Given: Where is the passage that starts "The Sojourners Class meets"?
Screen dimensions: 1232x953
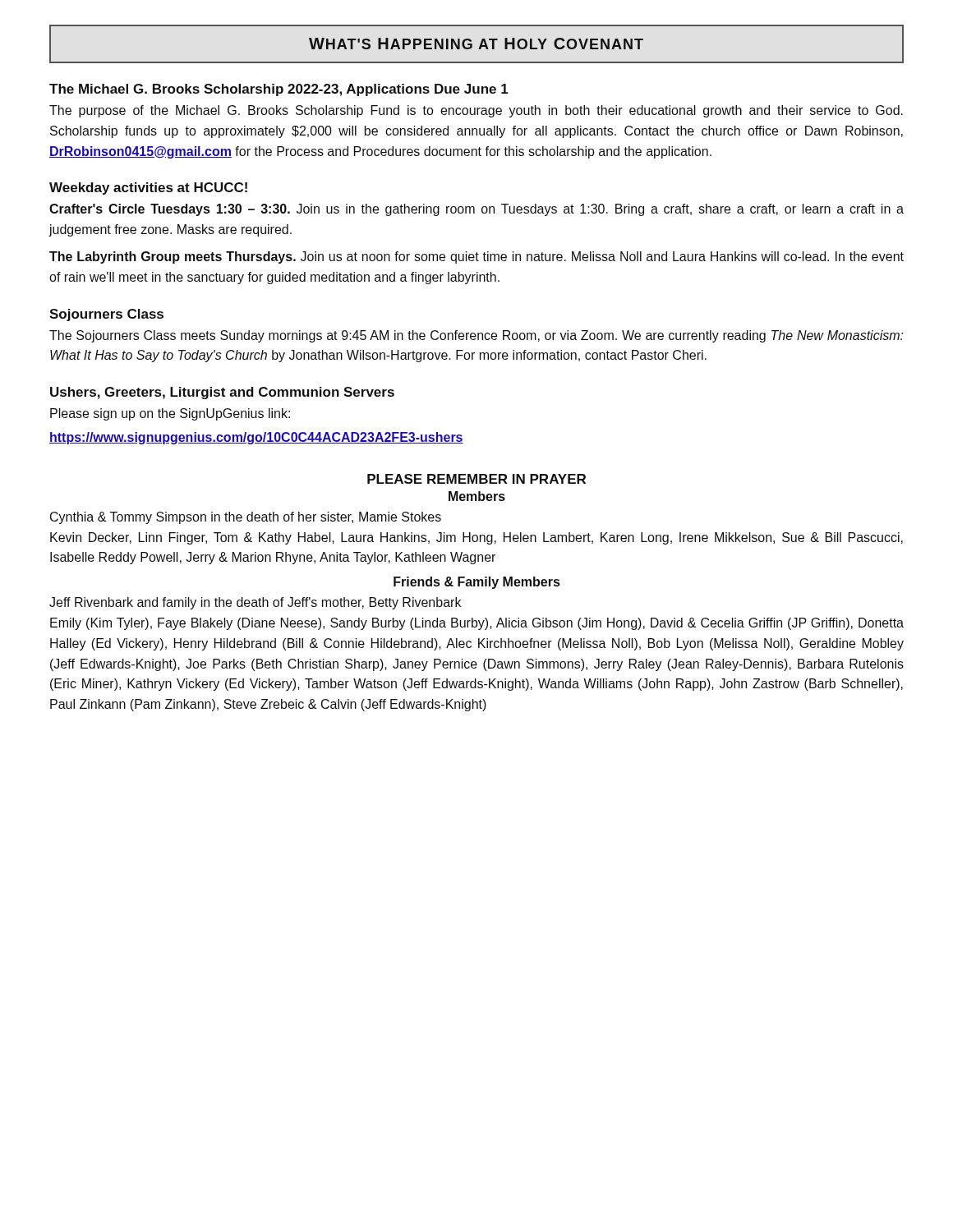Looking at the screenshot, I should pyautogui.click(x=476, y=345).
